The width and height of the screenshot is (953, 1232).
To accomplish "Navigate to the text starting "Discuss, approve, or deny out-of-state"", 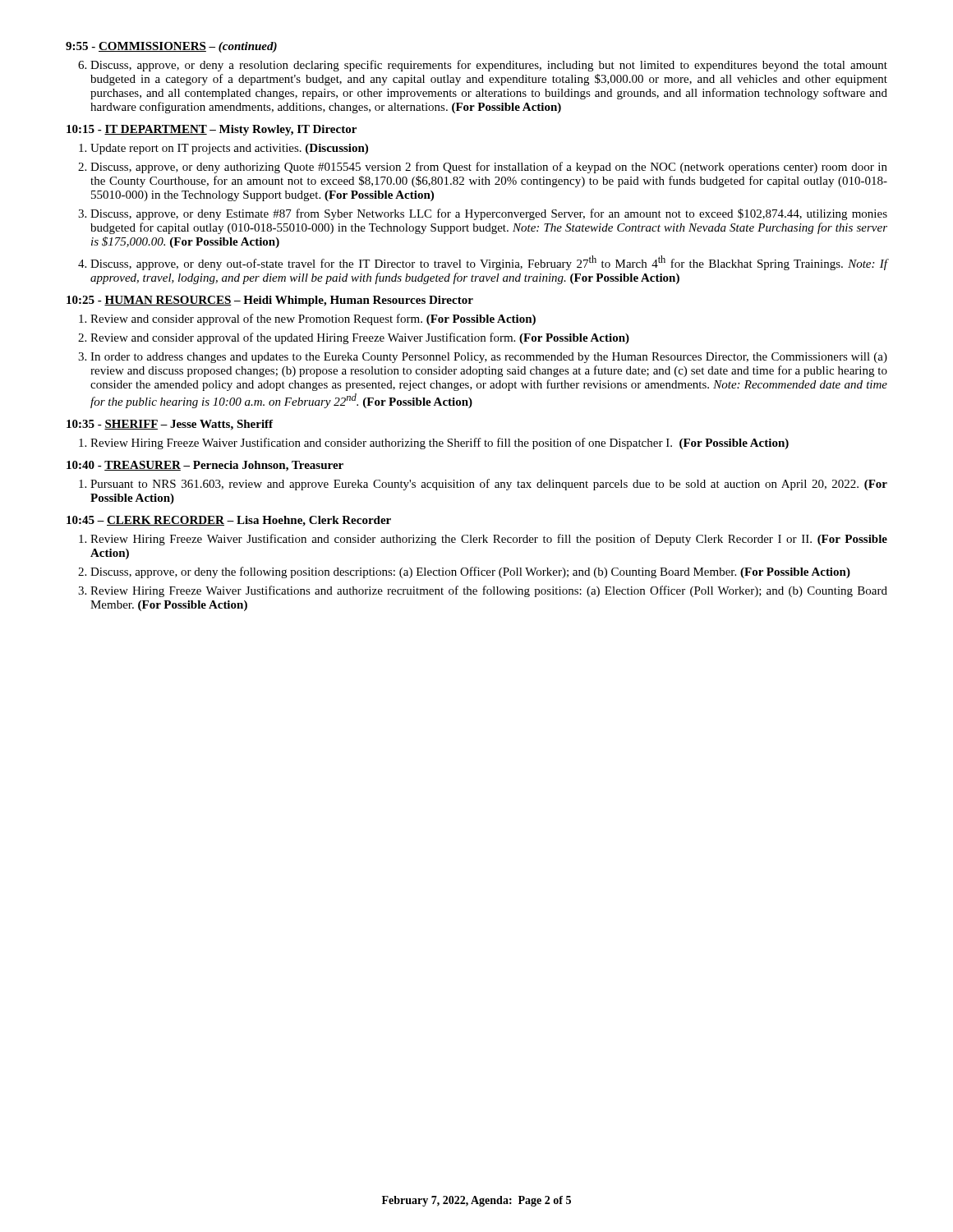I will [489, 269].
